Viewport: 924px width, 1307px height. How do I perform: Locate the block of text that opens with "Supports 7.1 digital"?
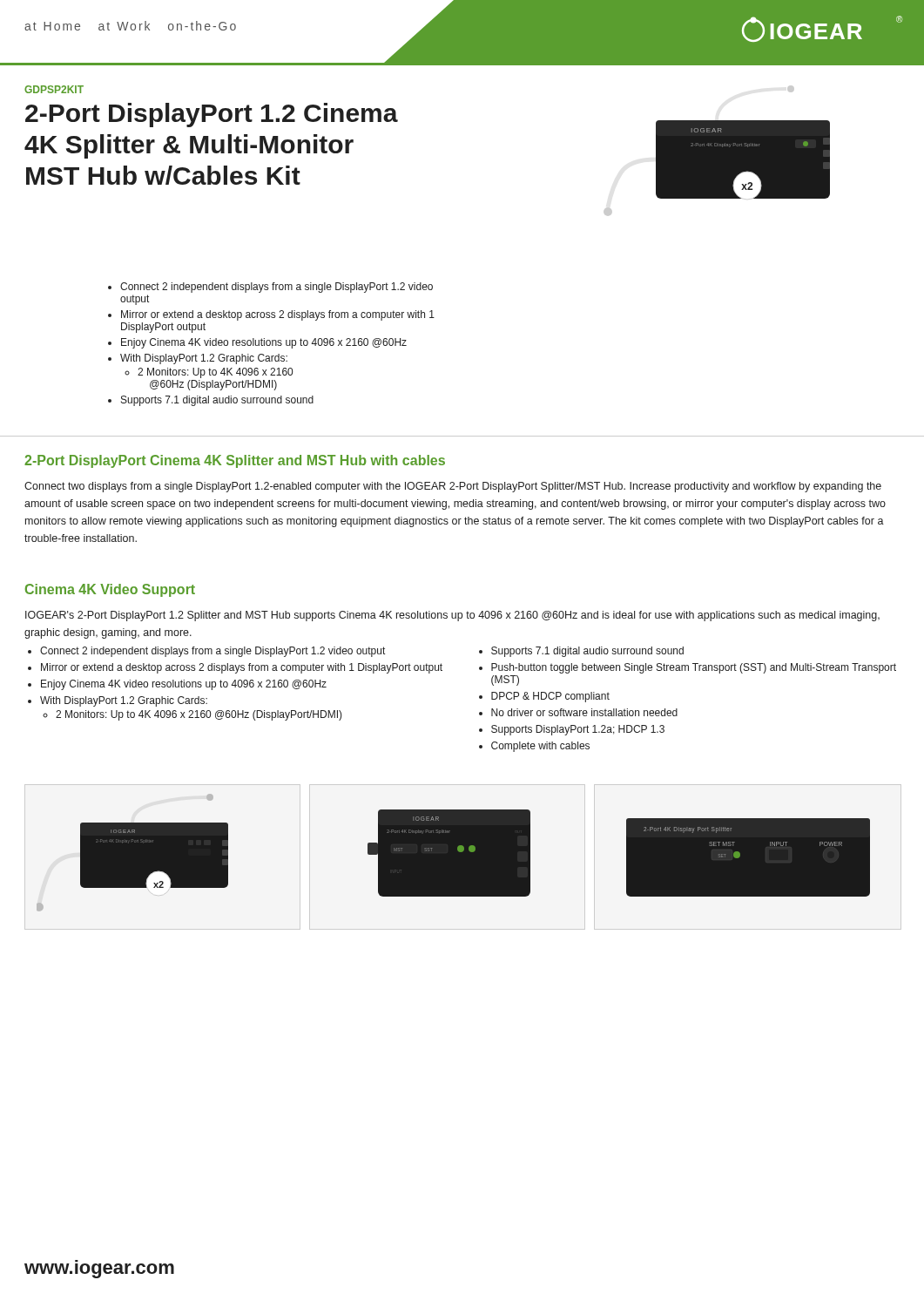click(x=581, y=652)
